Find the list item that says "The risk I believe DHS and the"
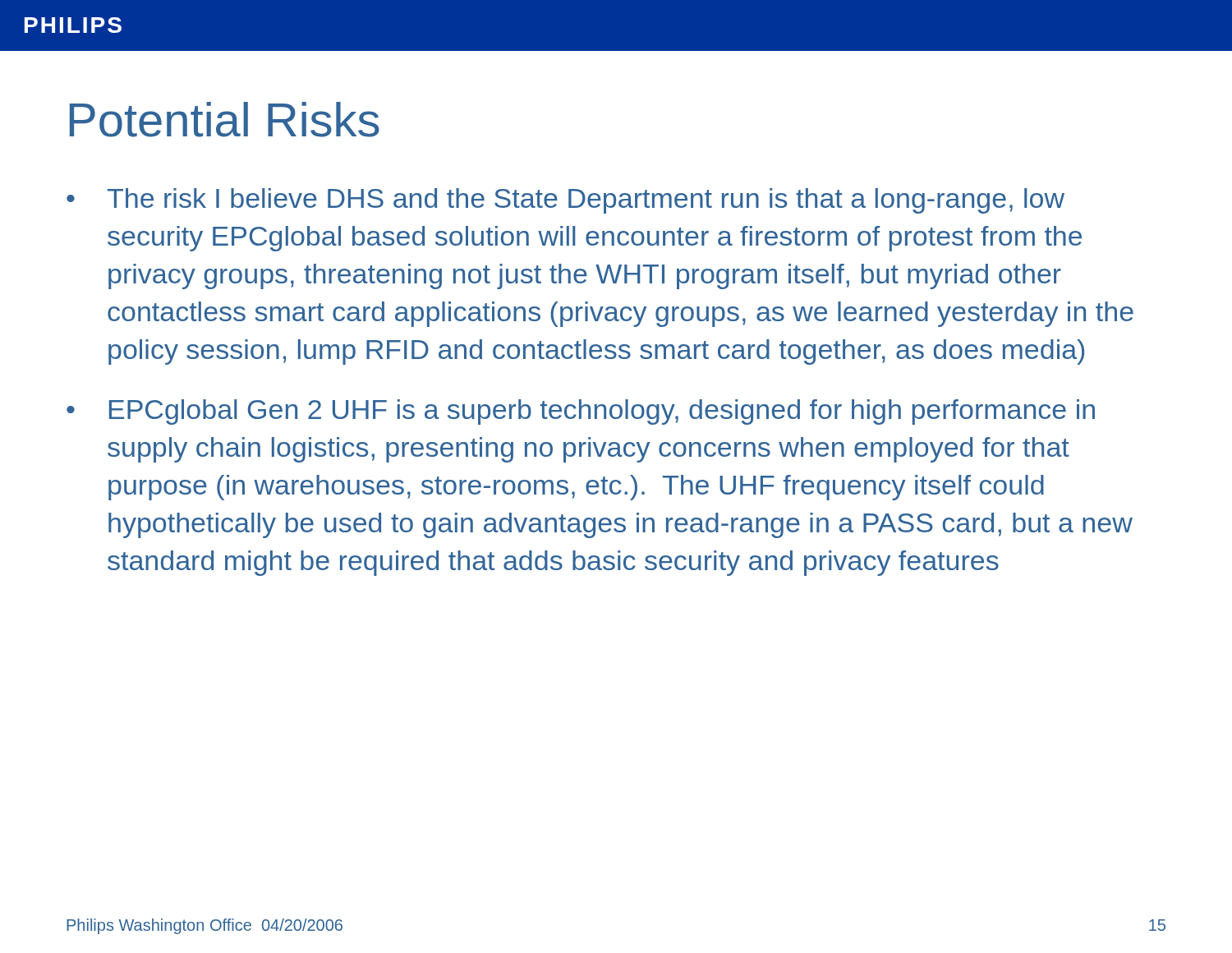The width and height of the screenshot is (1232, 953). 621,273
